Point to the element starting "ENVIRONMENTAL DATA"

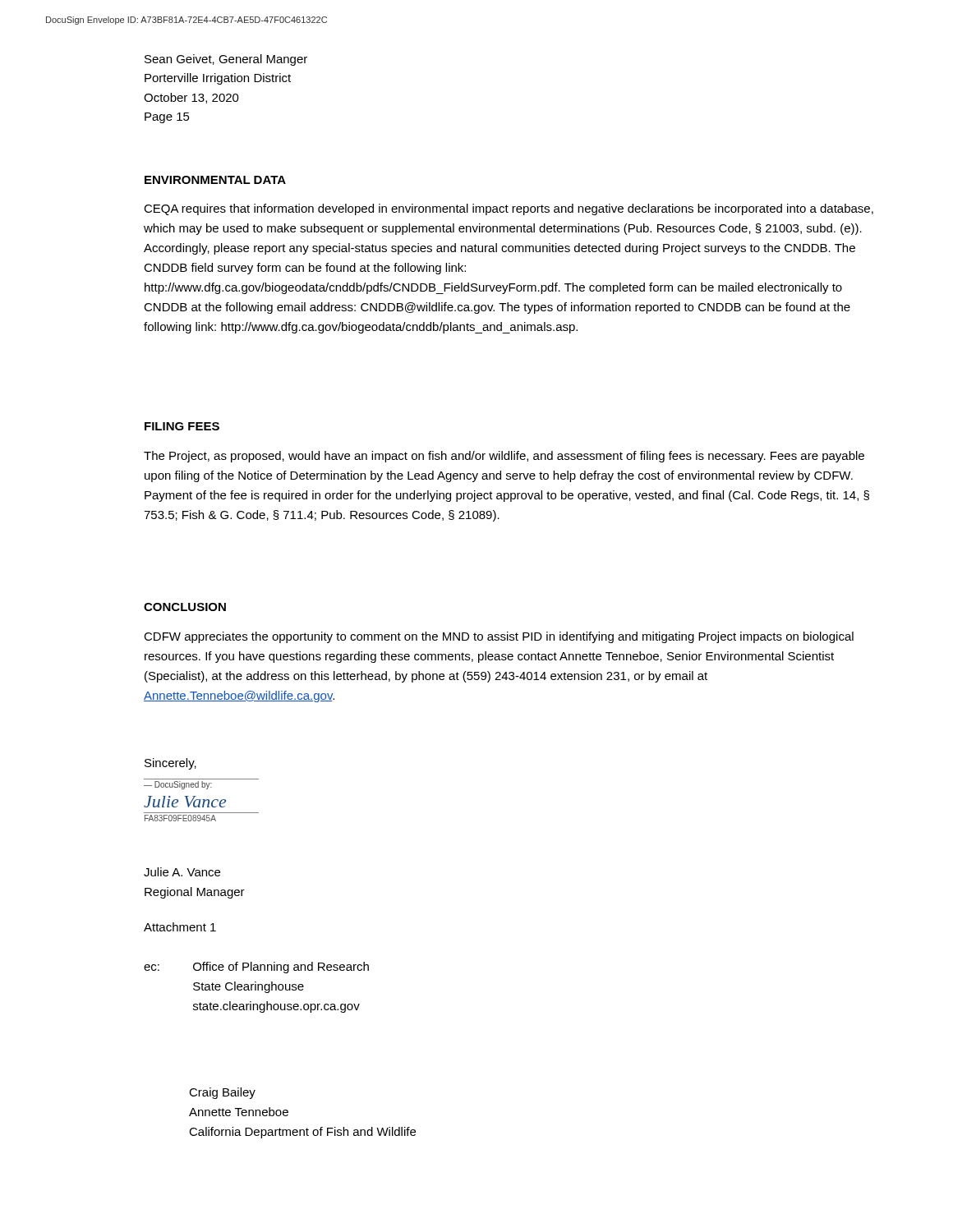pos(215,179)
